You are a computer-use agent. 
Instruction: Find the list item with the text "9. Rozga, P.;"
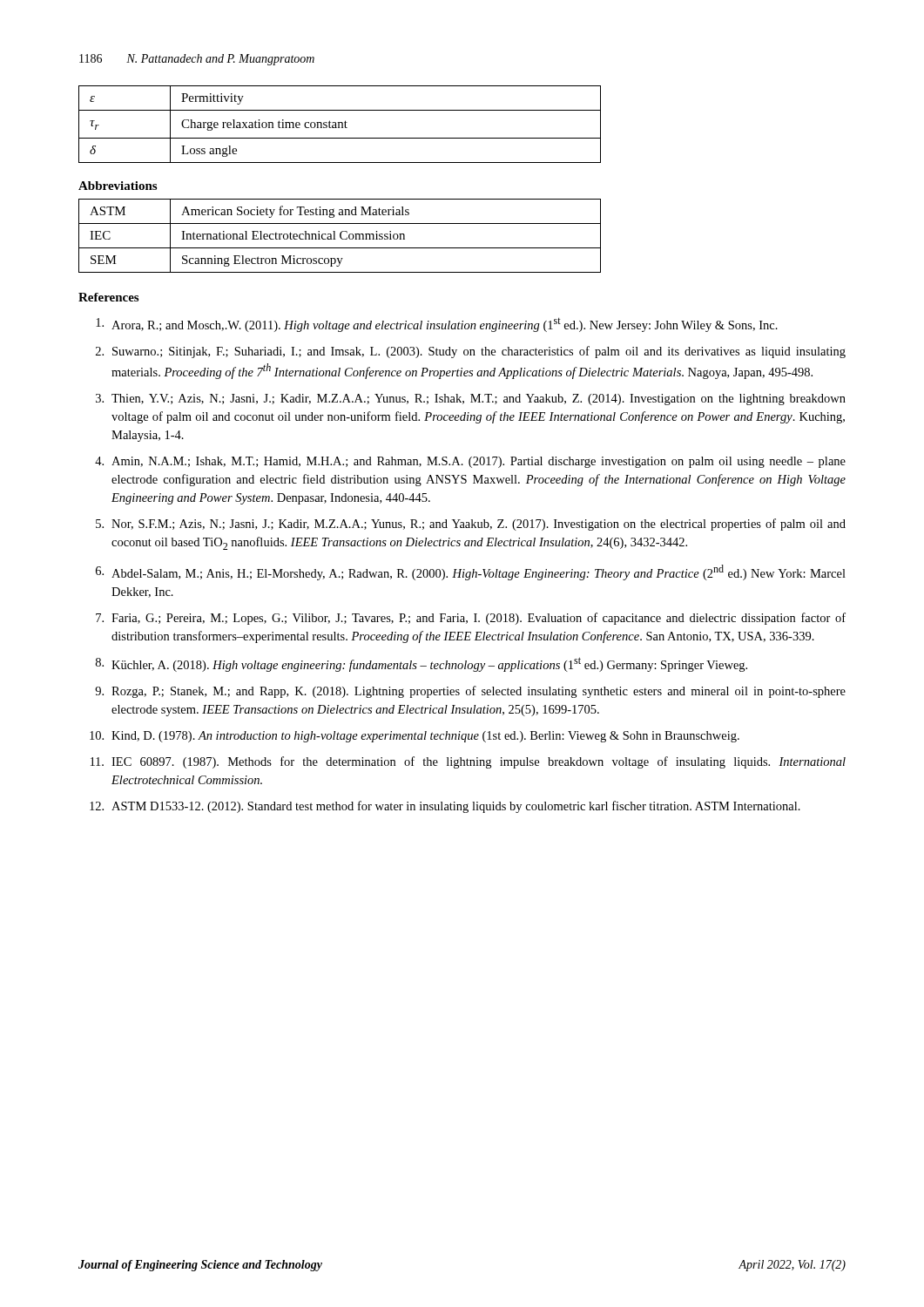point(462,701)
